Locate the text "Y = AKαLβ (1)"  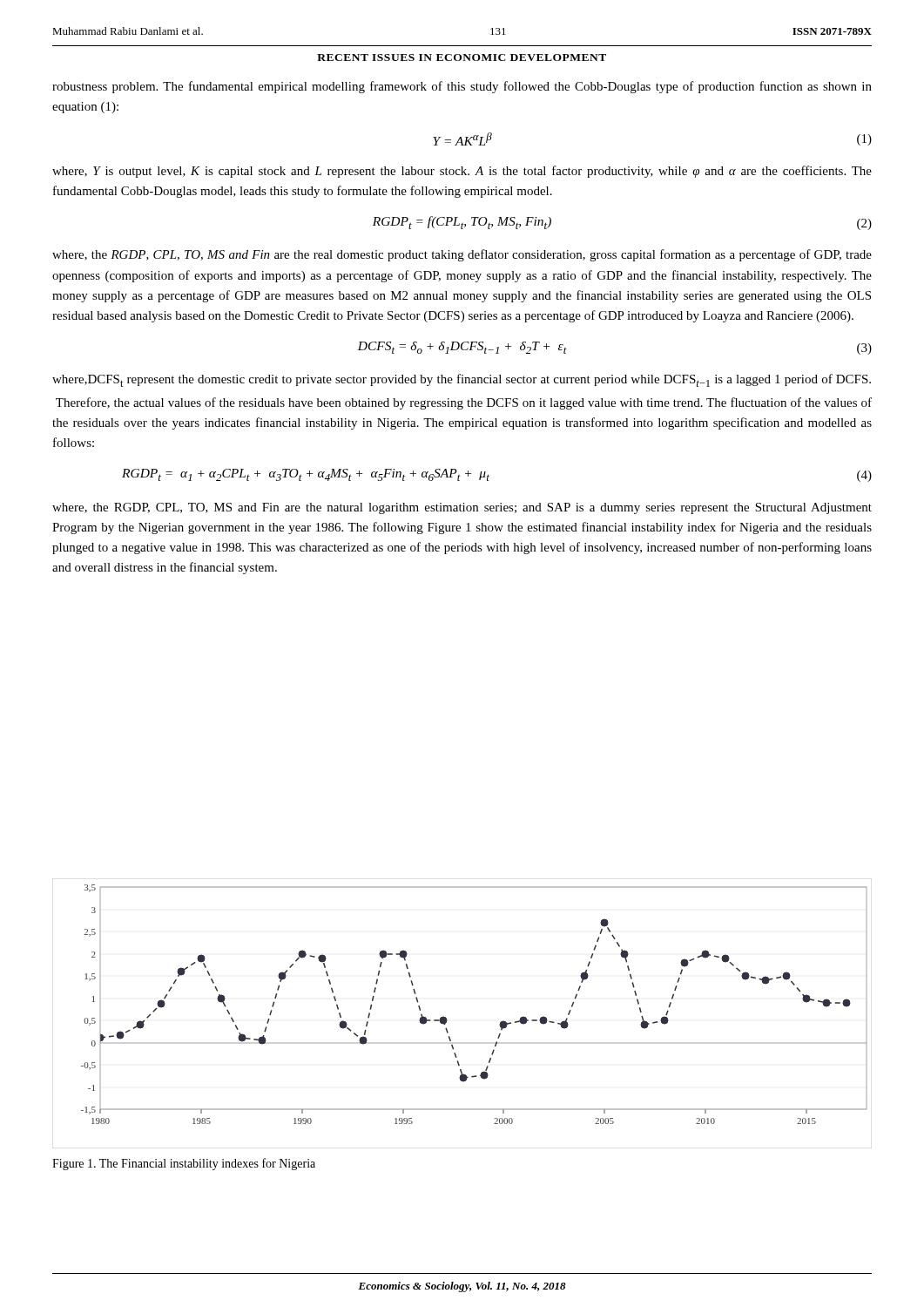473,139
